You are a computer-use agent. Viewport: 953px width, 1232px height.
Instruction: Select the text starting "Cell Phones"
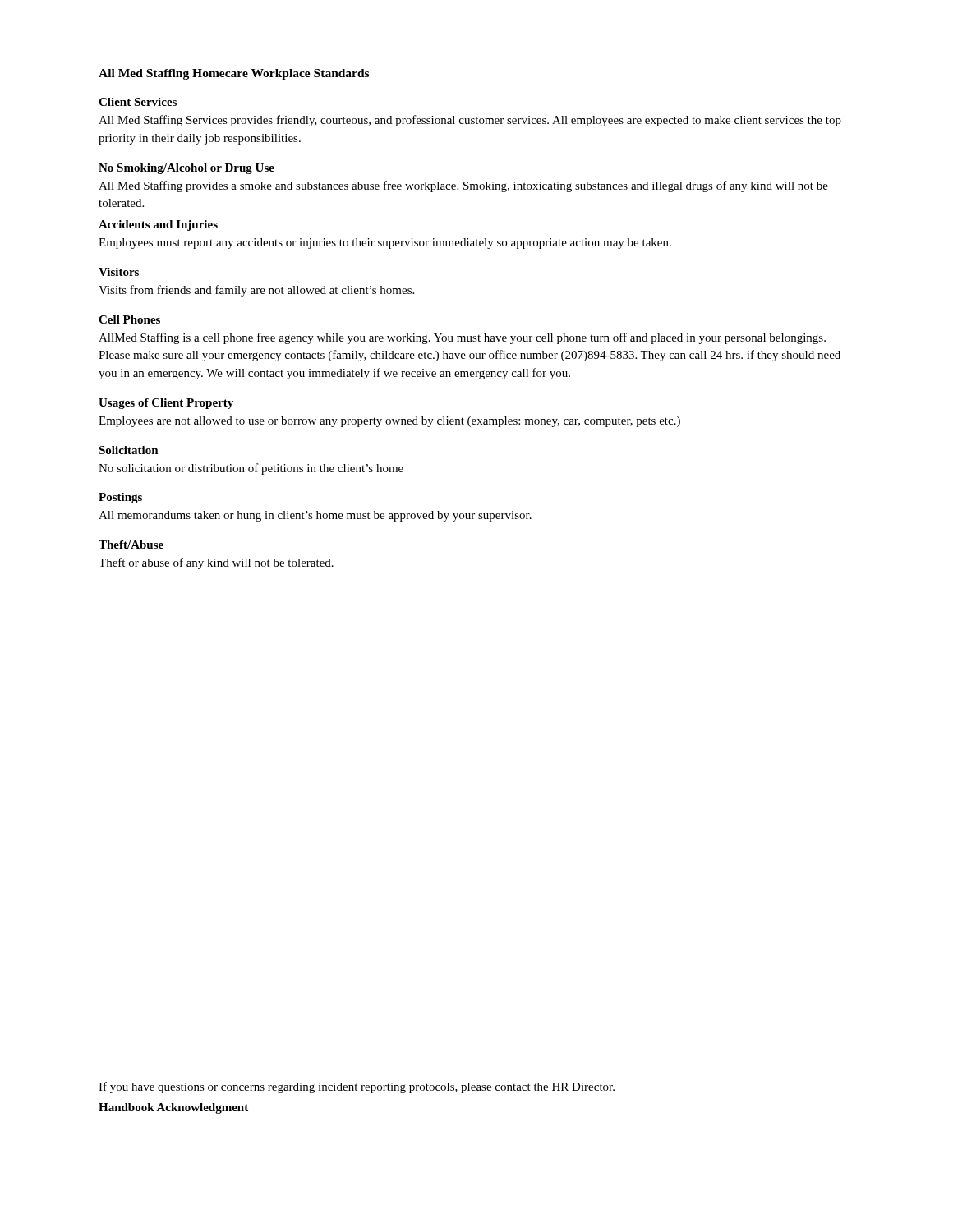[130, 319]
